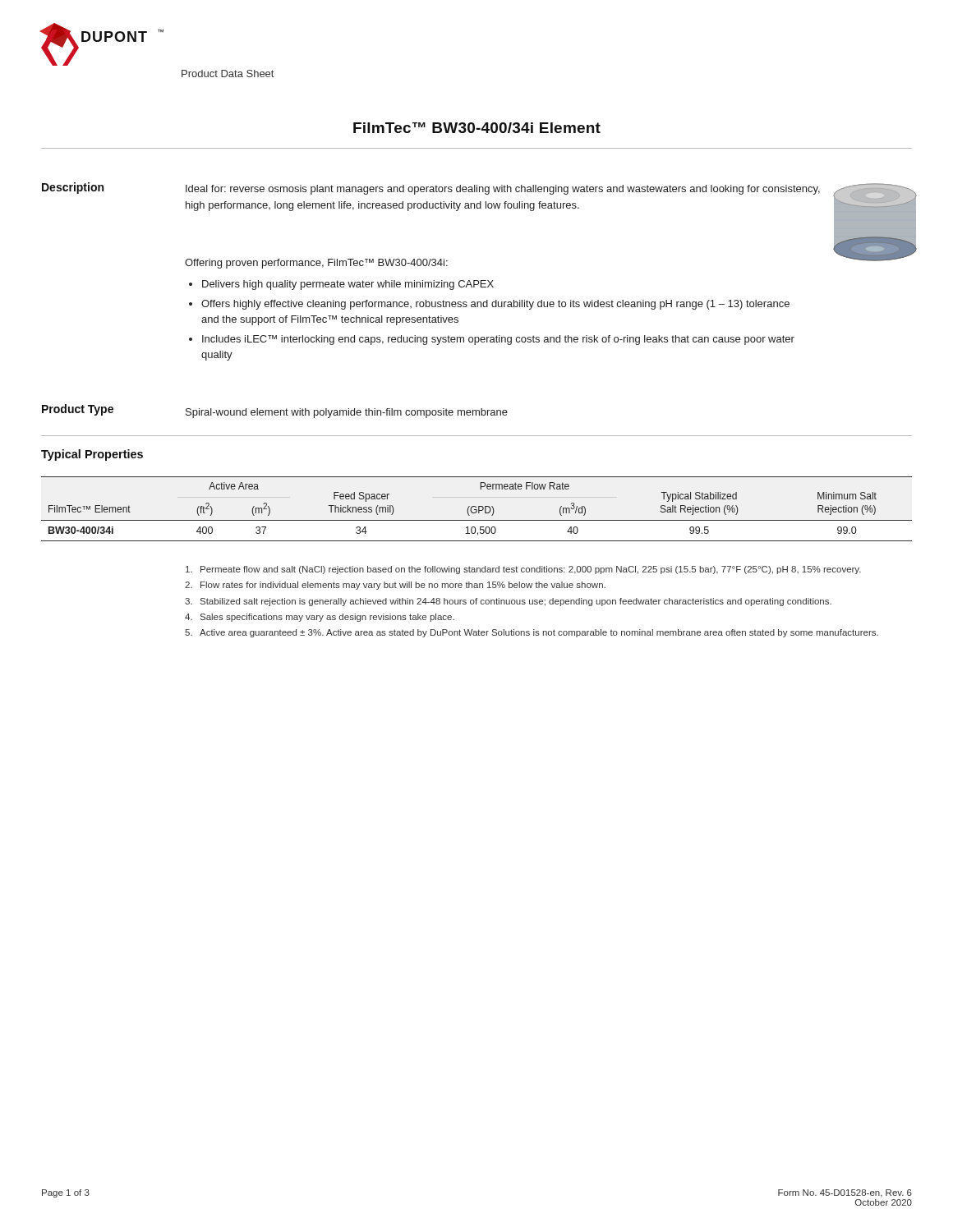Select the passage starting "Spiral-wound element with"
Viewport: 953px width, 1232px height.
pos(346,412)
